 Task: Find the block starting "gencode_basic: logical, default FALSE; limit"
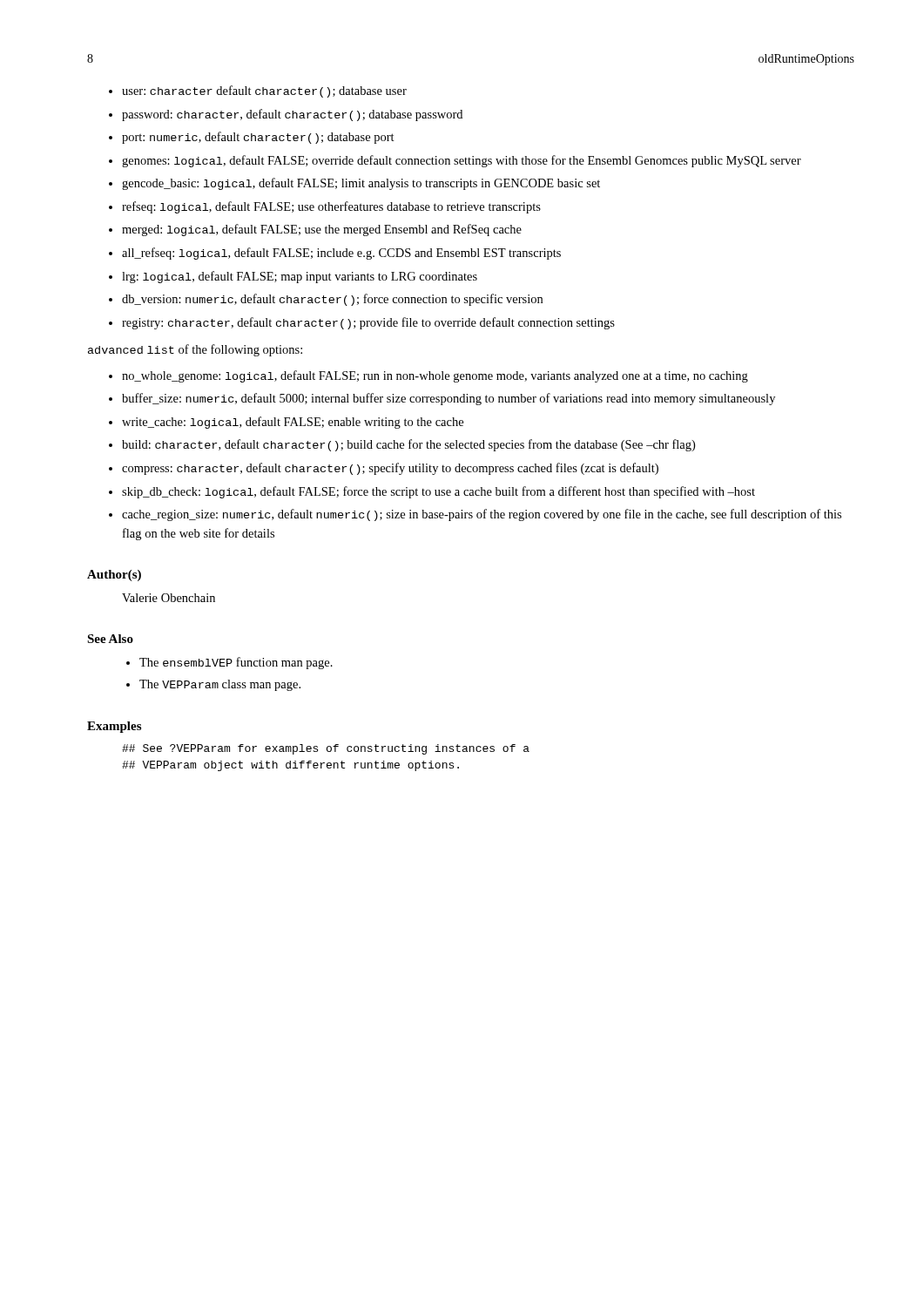[x=488, y=184]
